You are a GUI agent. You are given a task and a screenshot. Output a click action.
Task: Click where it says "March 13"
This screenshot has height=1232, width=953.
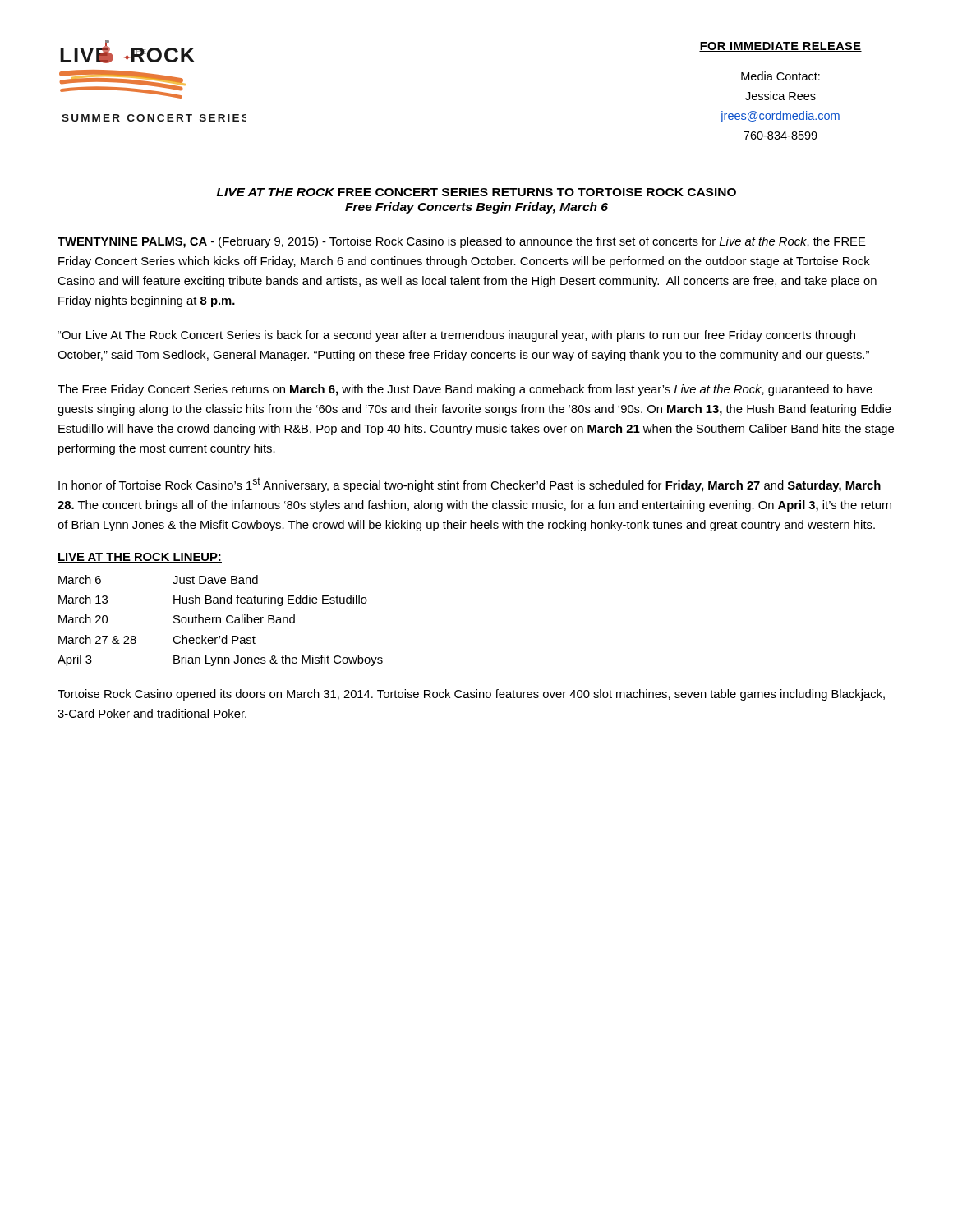click(x=83, y=599)
